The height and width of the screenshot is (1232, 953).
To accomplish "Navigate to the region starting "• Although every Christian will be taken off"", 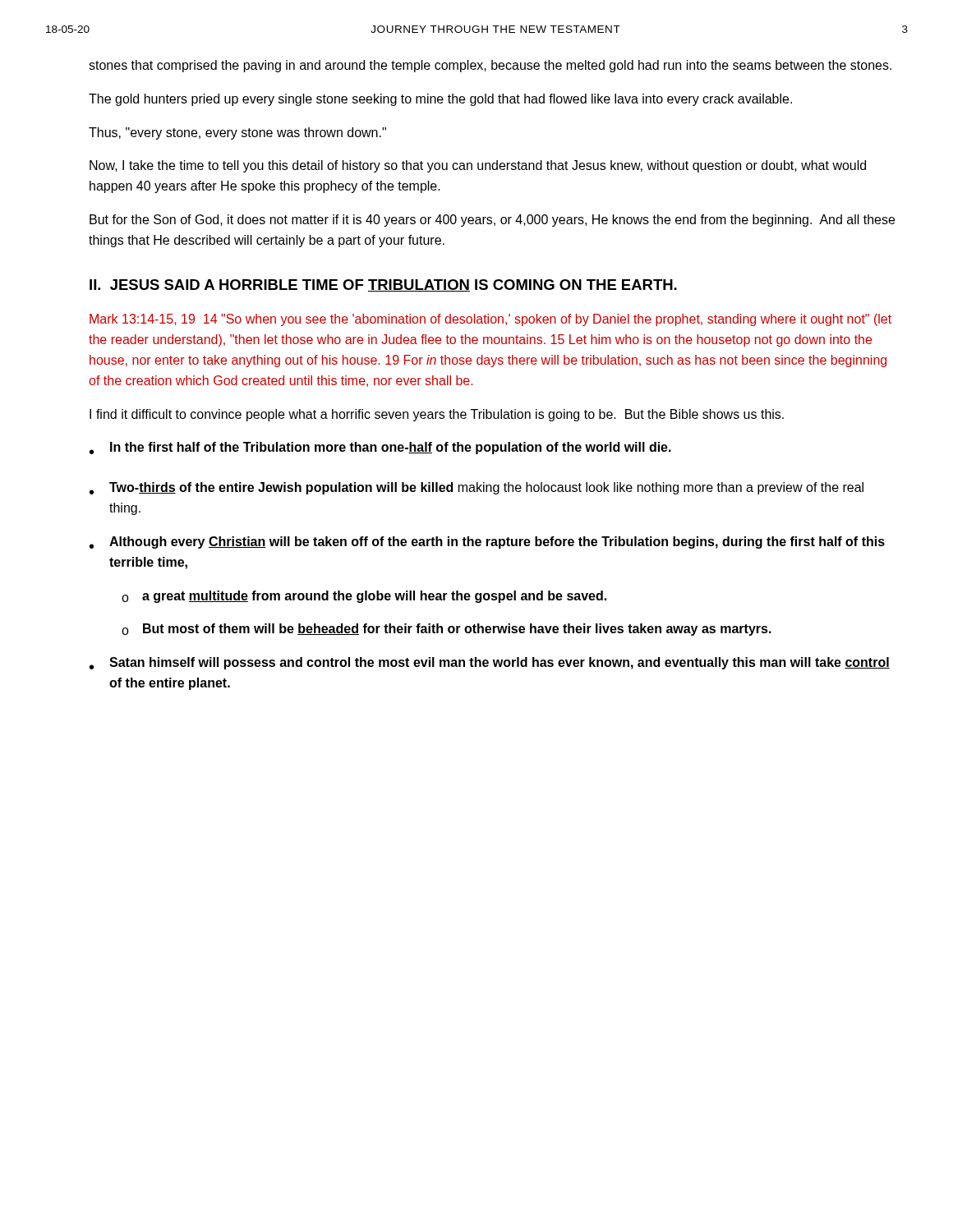I will [x=494, y=553].
